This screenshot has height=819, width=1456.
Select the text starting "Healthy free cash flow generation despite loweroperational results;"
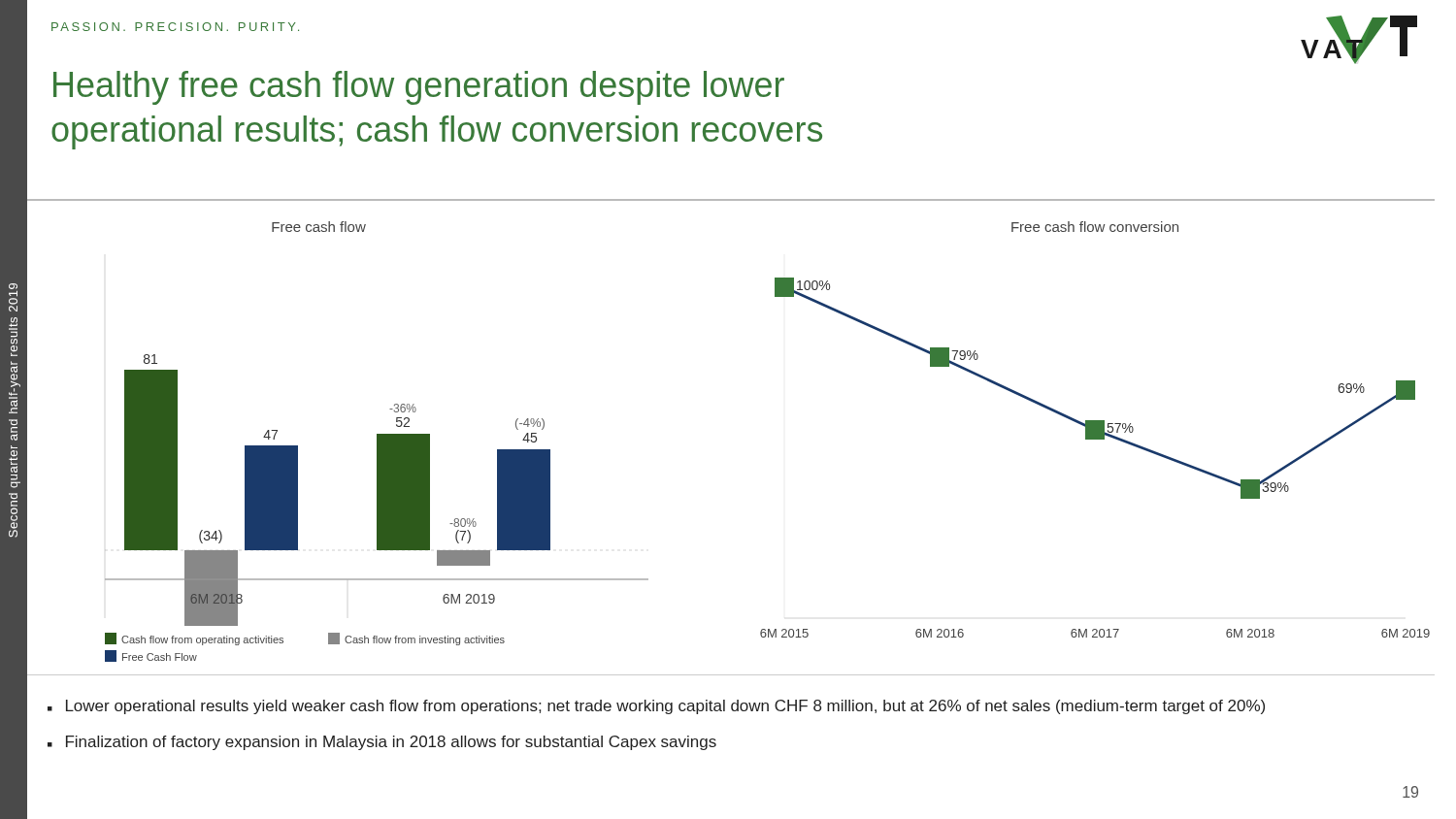[437, 107]
